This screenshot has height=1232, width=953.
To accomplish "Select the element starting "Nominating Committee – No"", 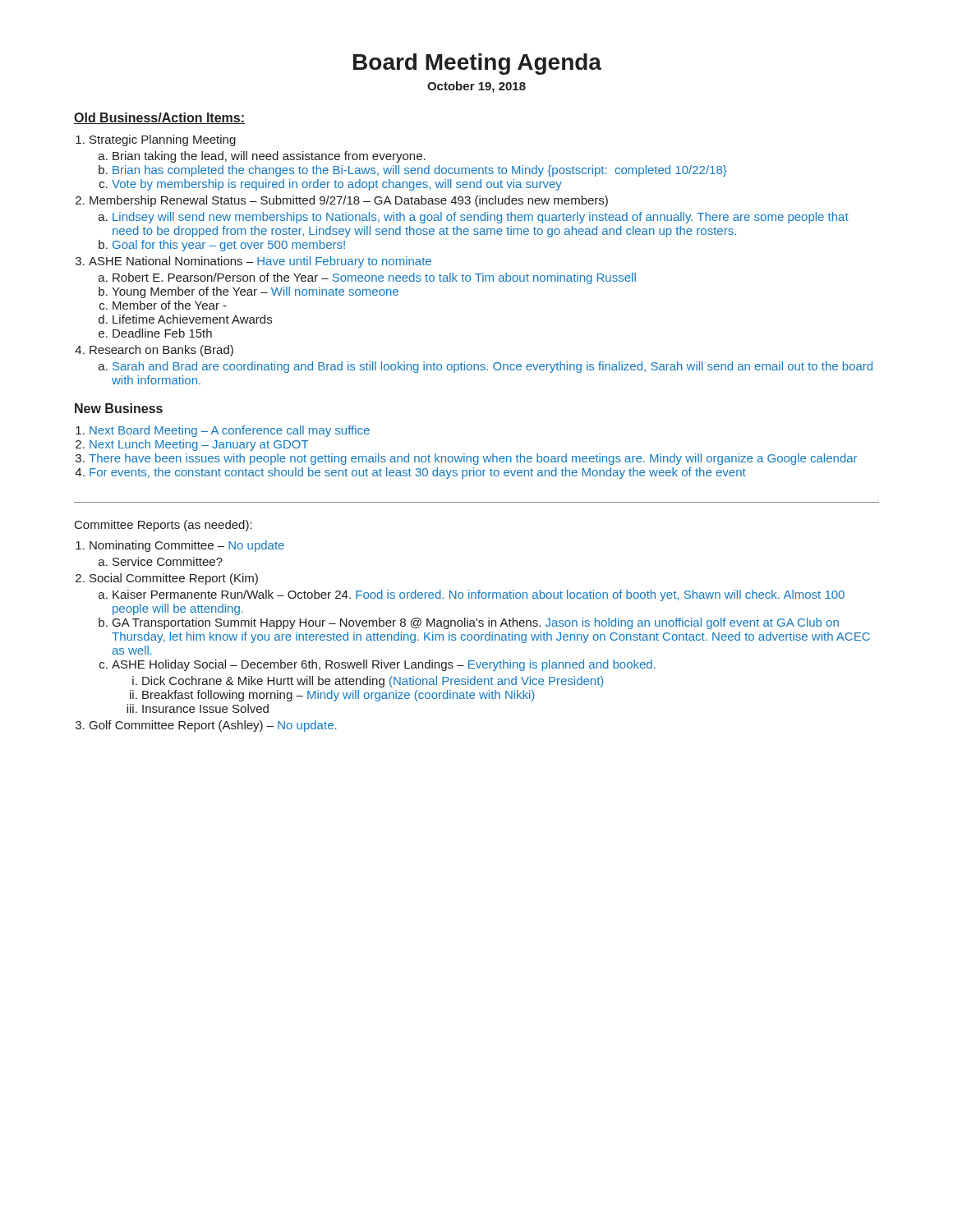I will (x=187, y=546).
